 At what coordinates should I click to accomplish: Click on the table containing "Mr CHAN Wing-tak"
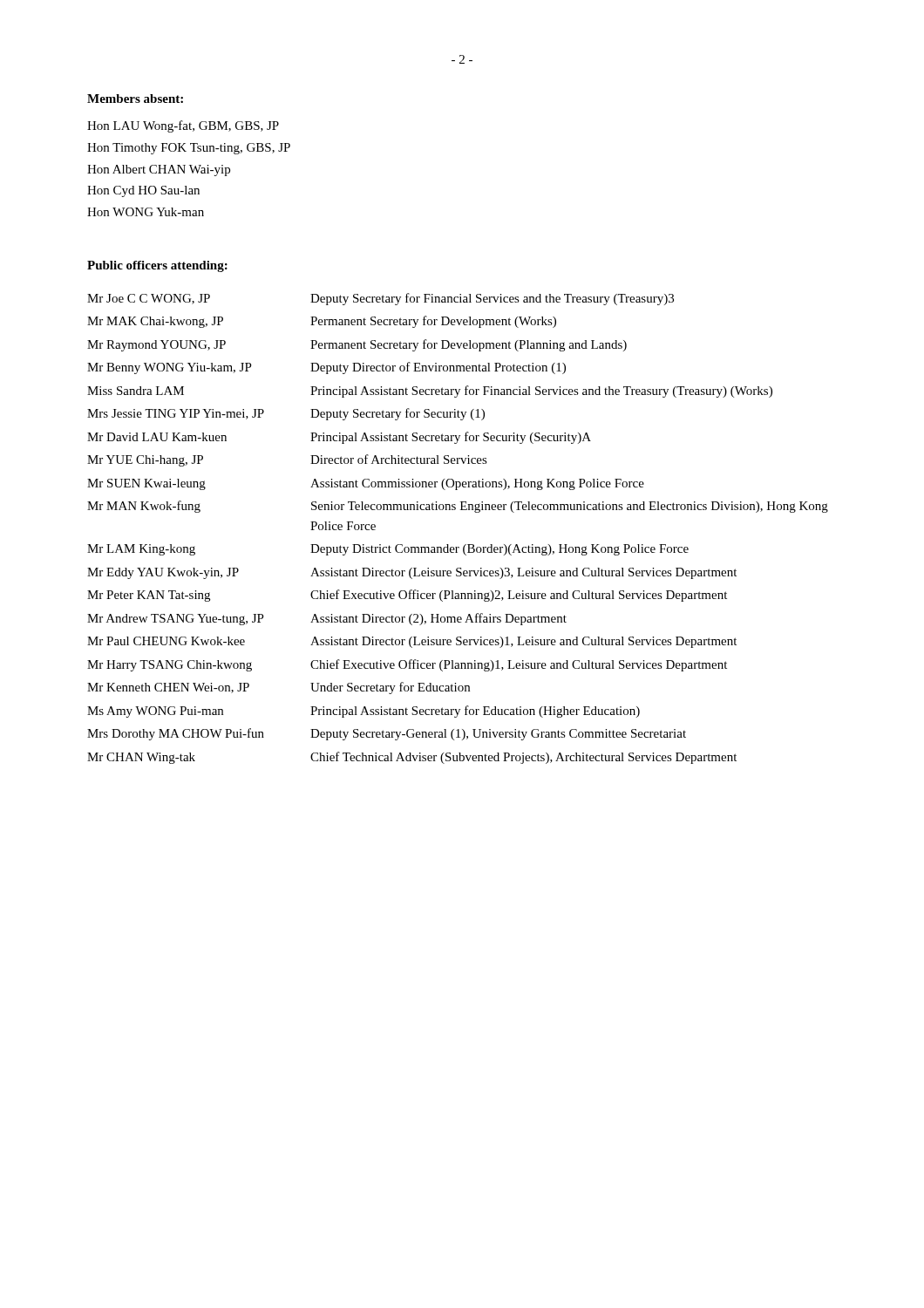[462, 528]
